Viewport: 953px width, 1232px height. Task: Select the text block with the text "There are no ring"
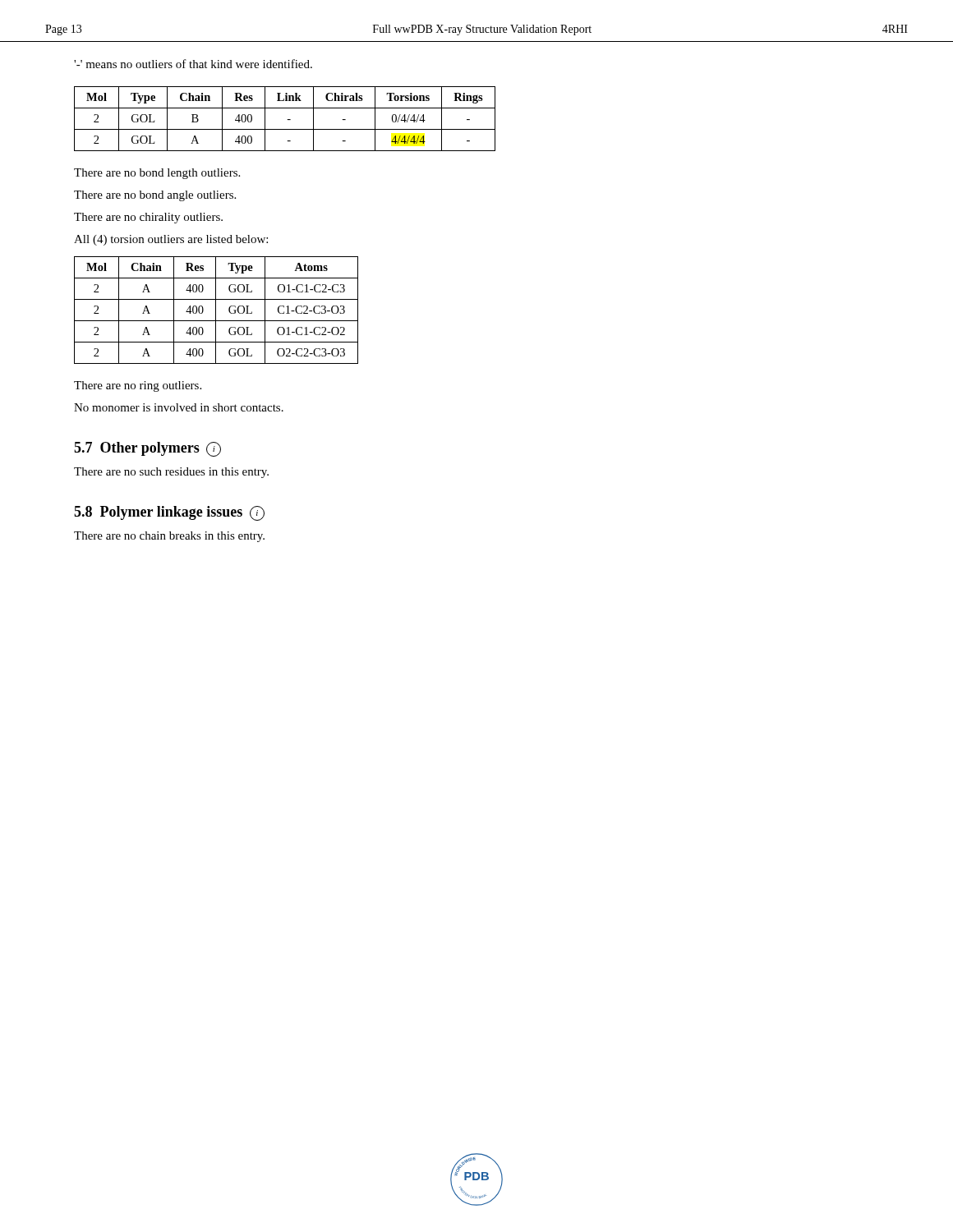[138, 385]
